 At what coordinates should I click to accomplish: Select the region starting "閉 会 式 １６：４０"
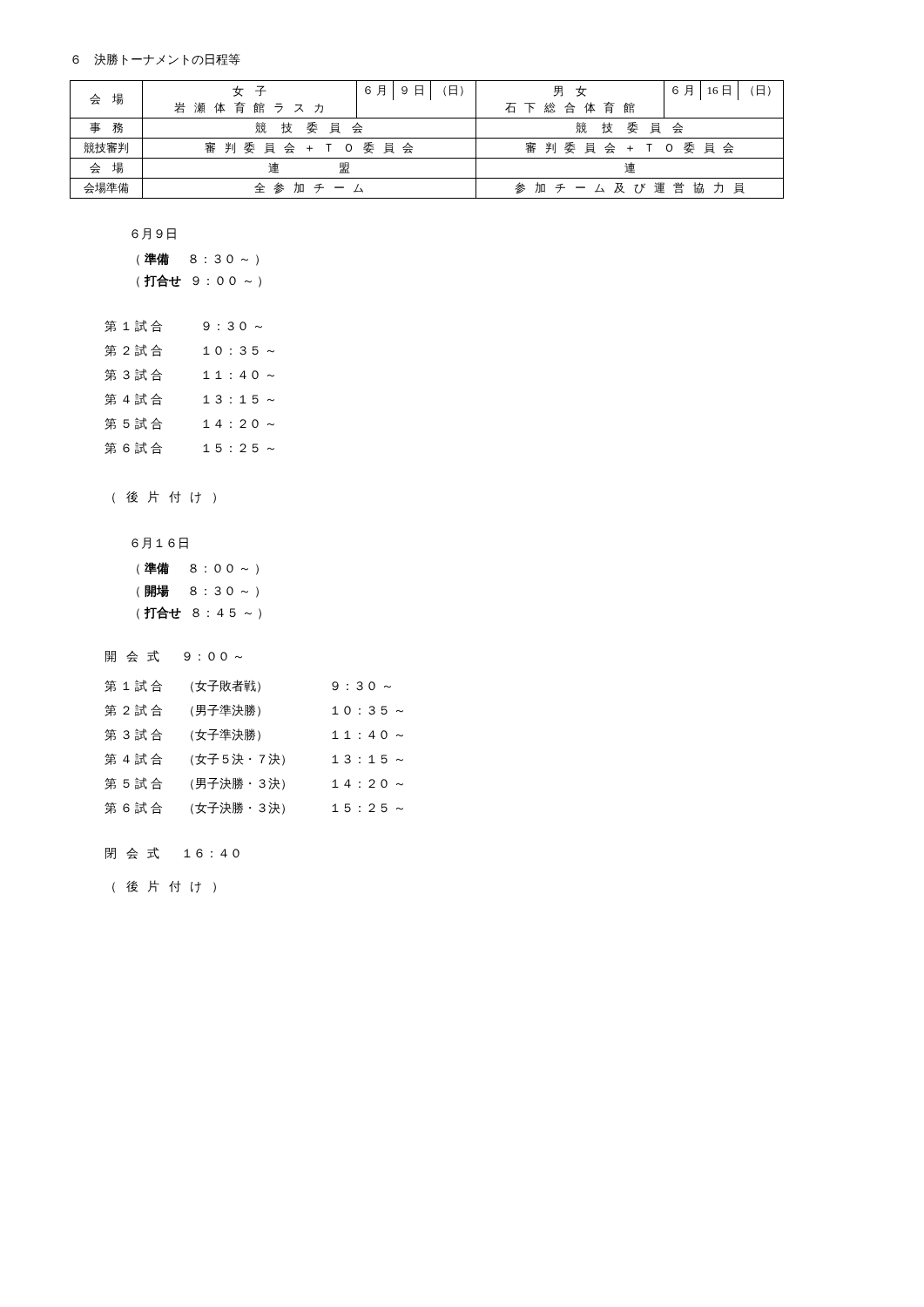tap(173, 854)
